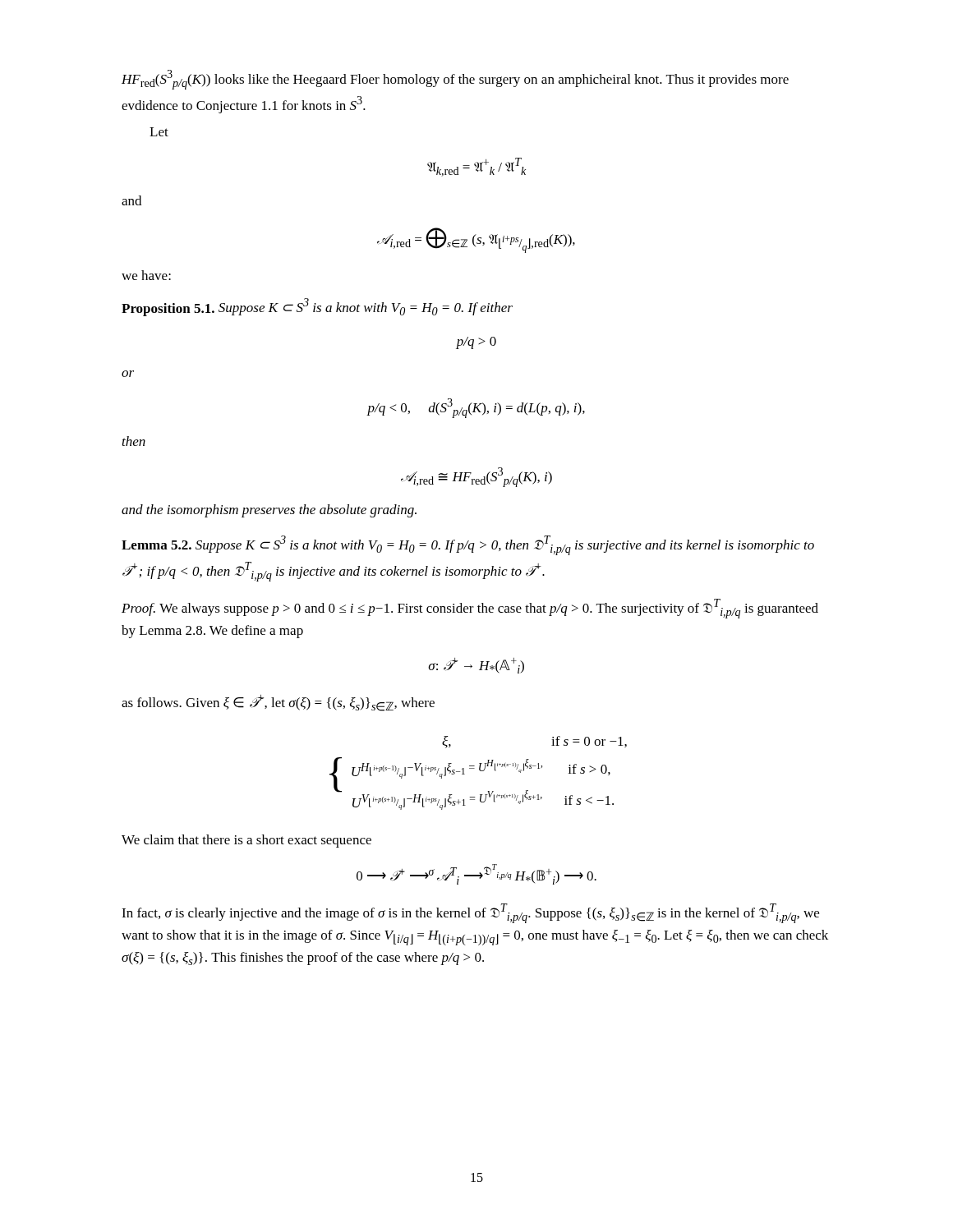Find the block on this page that starts "We claim that there is a"

tap(246, 841)
